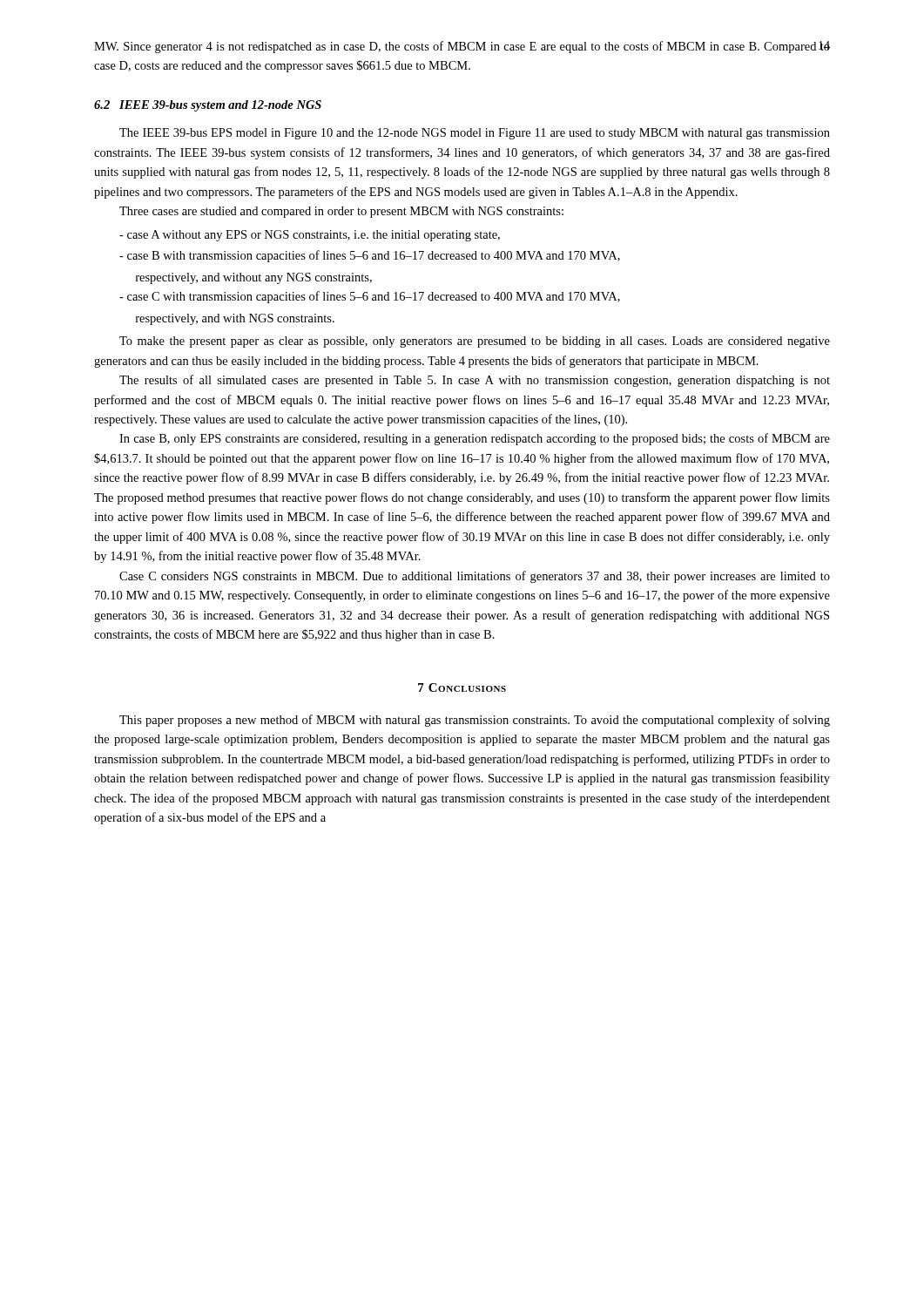924x1307 pixels.
Task: Point to the block starting "The IEEE 39-bus EPS model in Figure"
Action: tap(462, 162)
